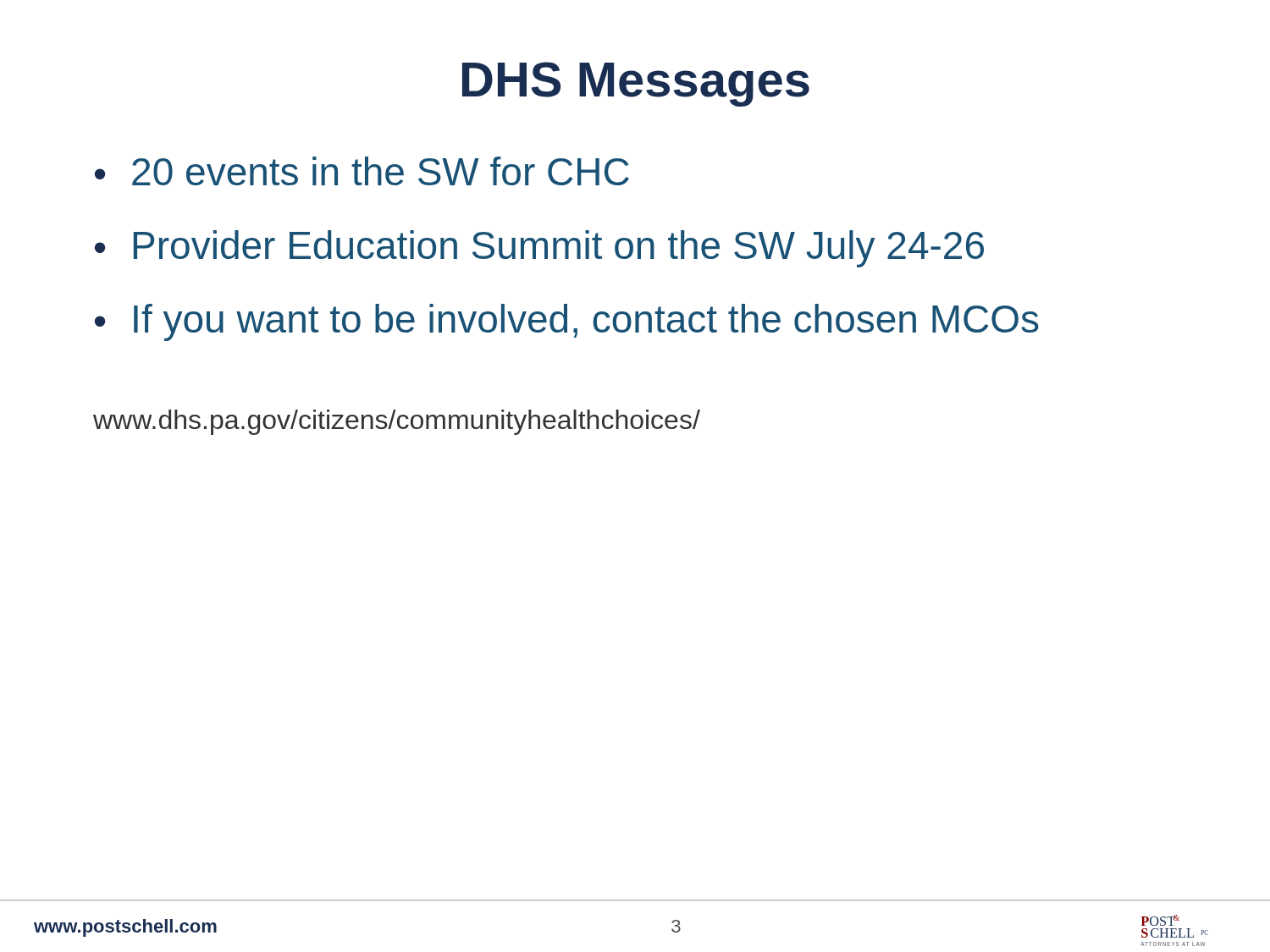Select the title

pos(635,79)
